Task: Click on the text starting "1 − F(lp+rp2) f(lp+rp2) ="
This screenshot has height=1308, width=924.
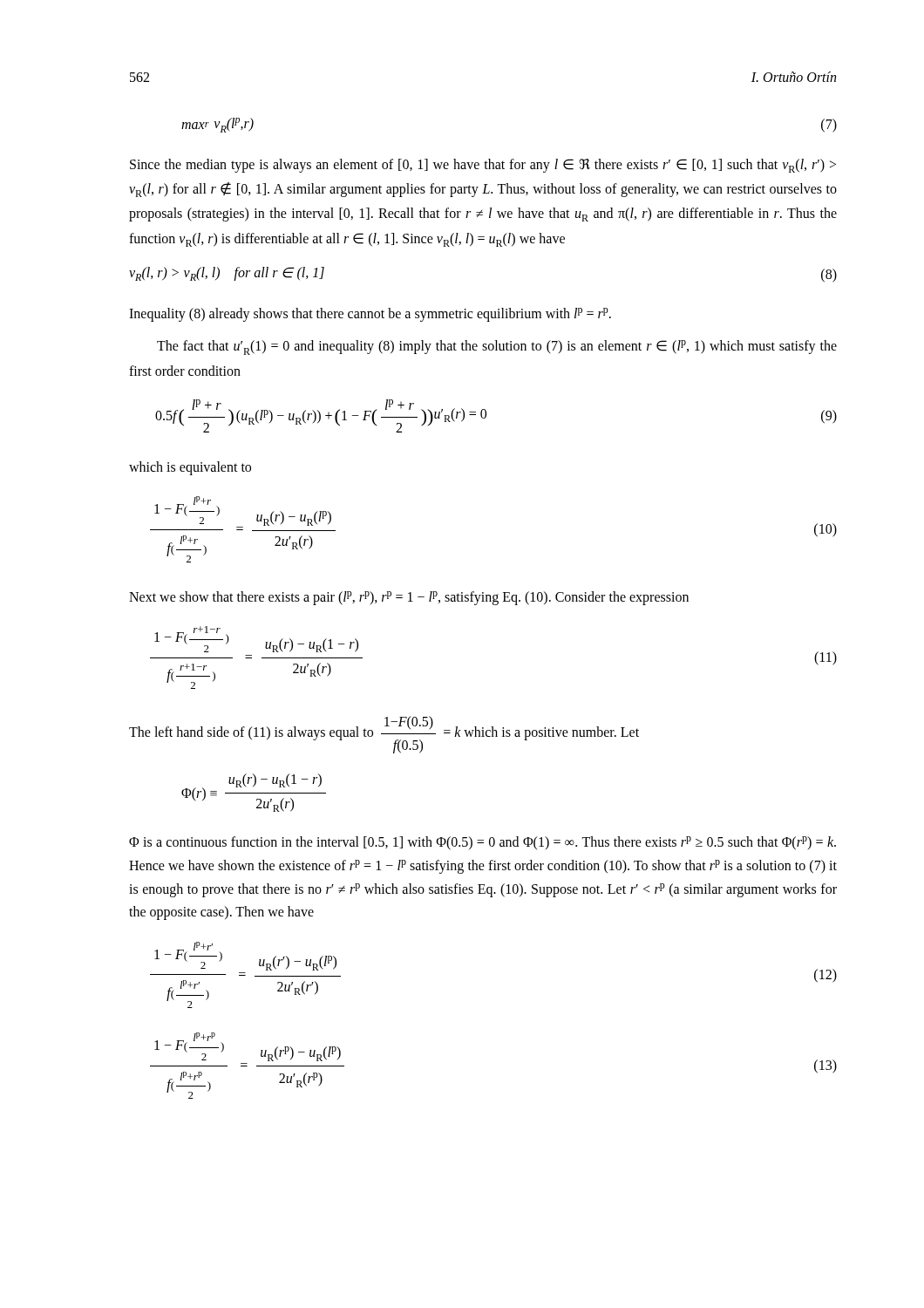Action: pos(300,1066)
